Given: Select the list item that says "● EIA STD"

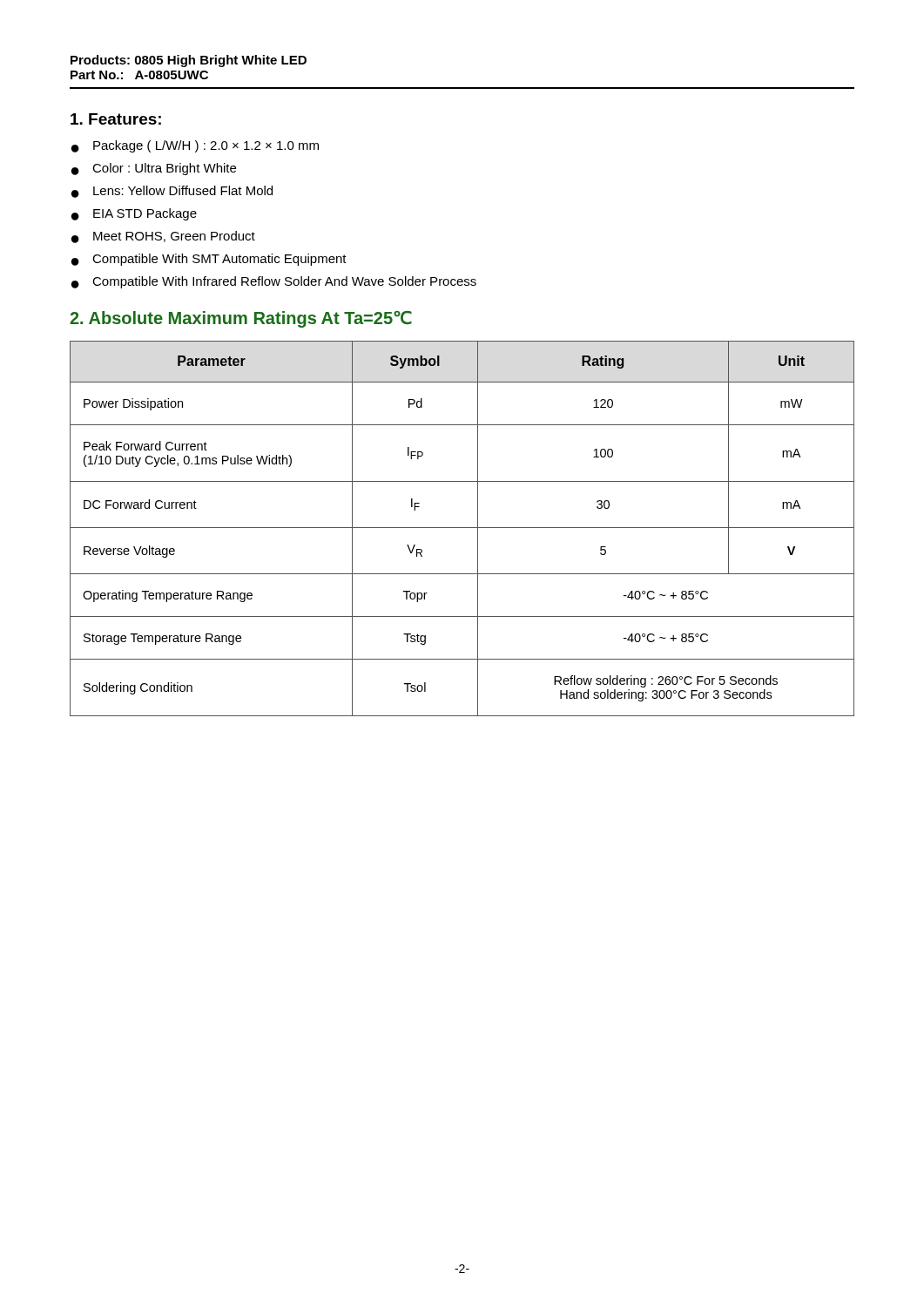Looking at the screenshot, I should 134,214.
